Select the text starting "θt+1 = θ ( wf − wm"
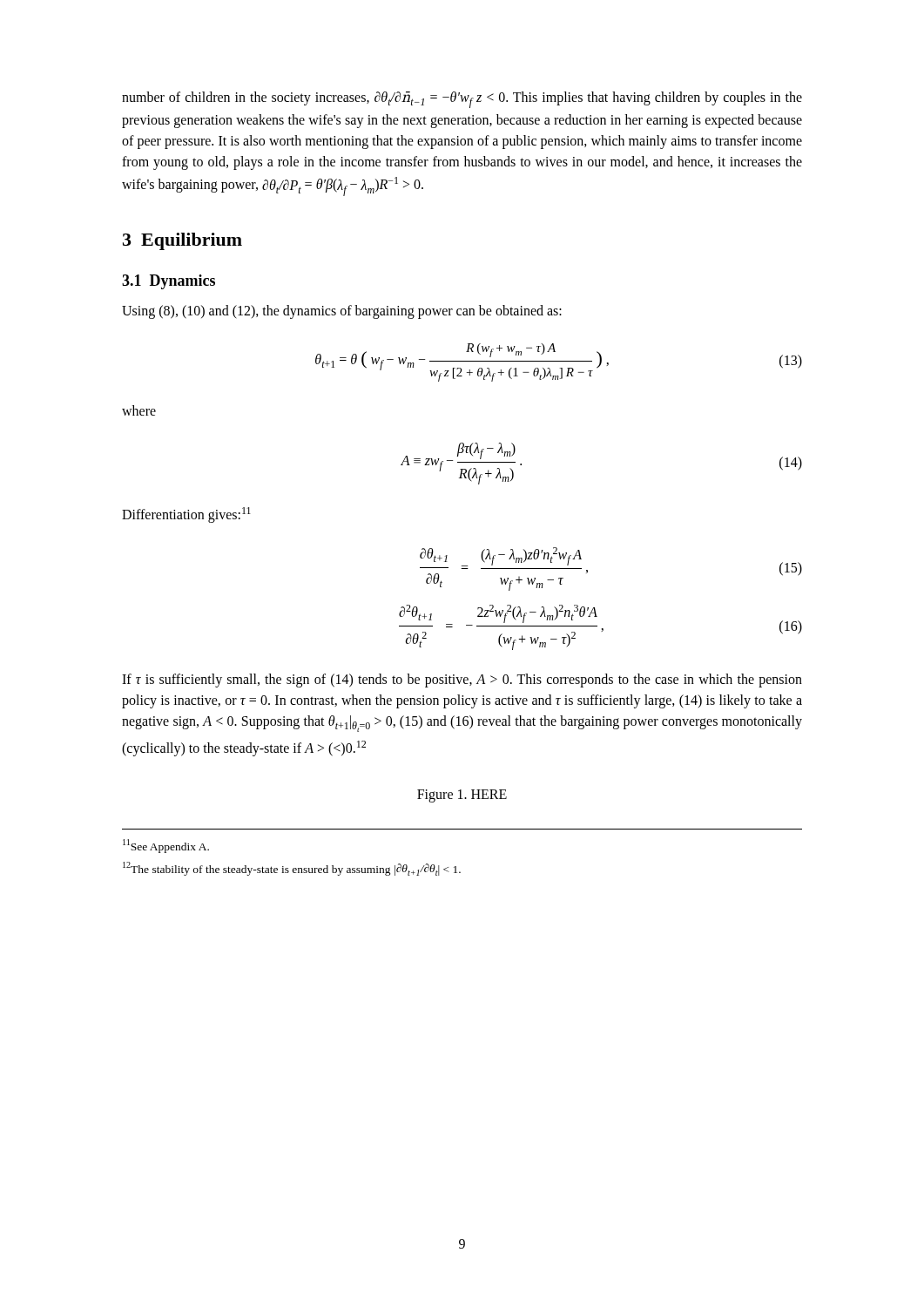 [558, 361]
